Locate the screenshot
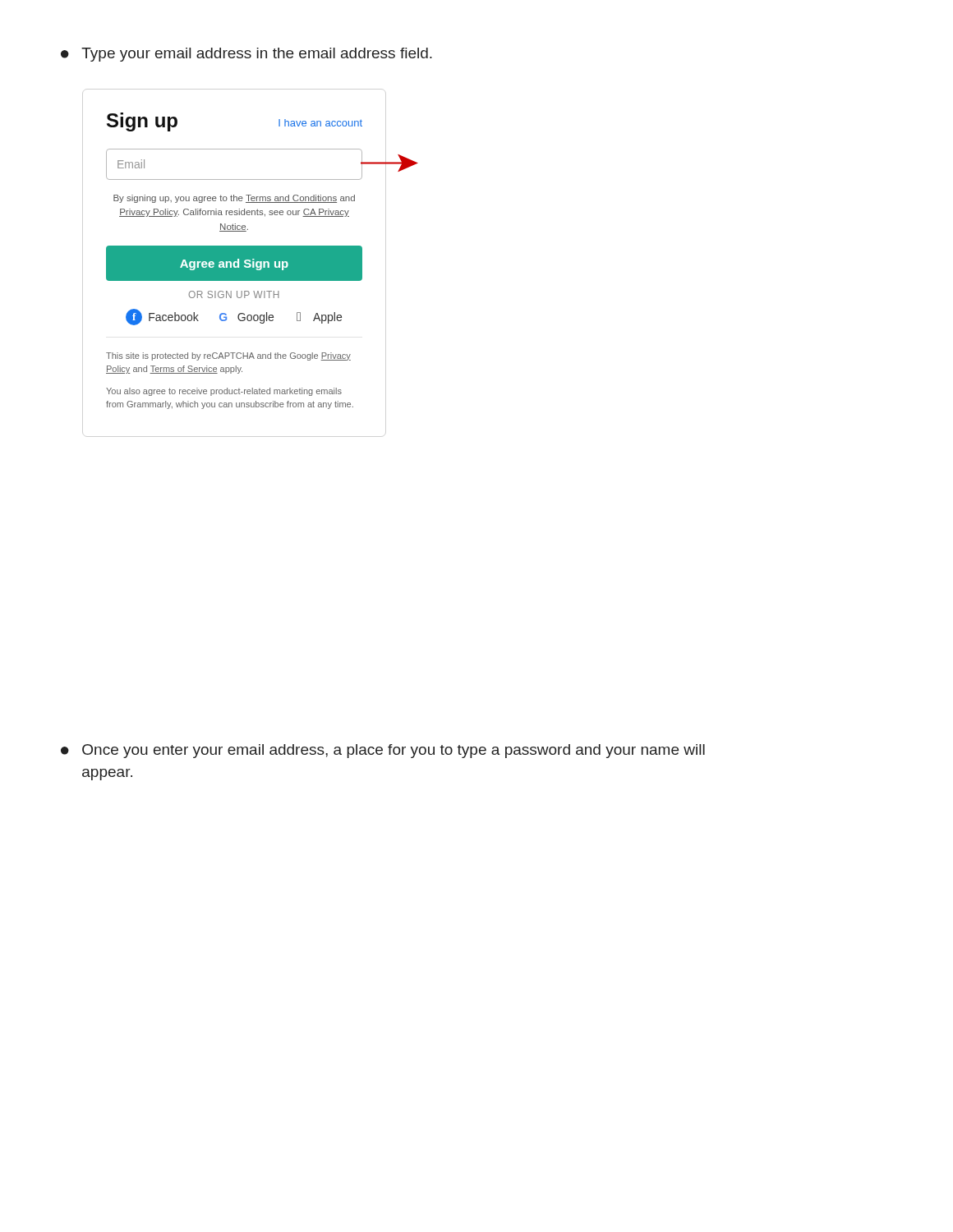953x1232 pixels. [x=288, y=265]
